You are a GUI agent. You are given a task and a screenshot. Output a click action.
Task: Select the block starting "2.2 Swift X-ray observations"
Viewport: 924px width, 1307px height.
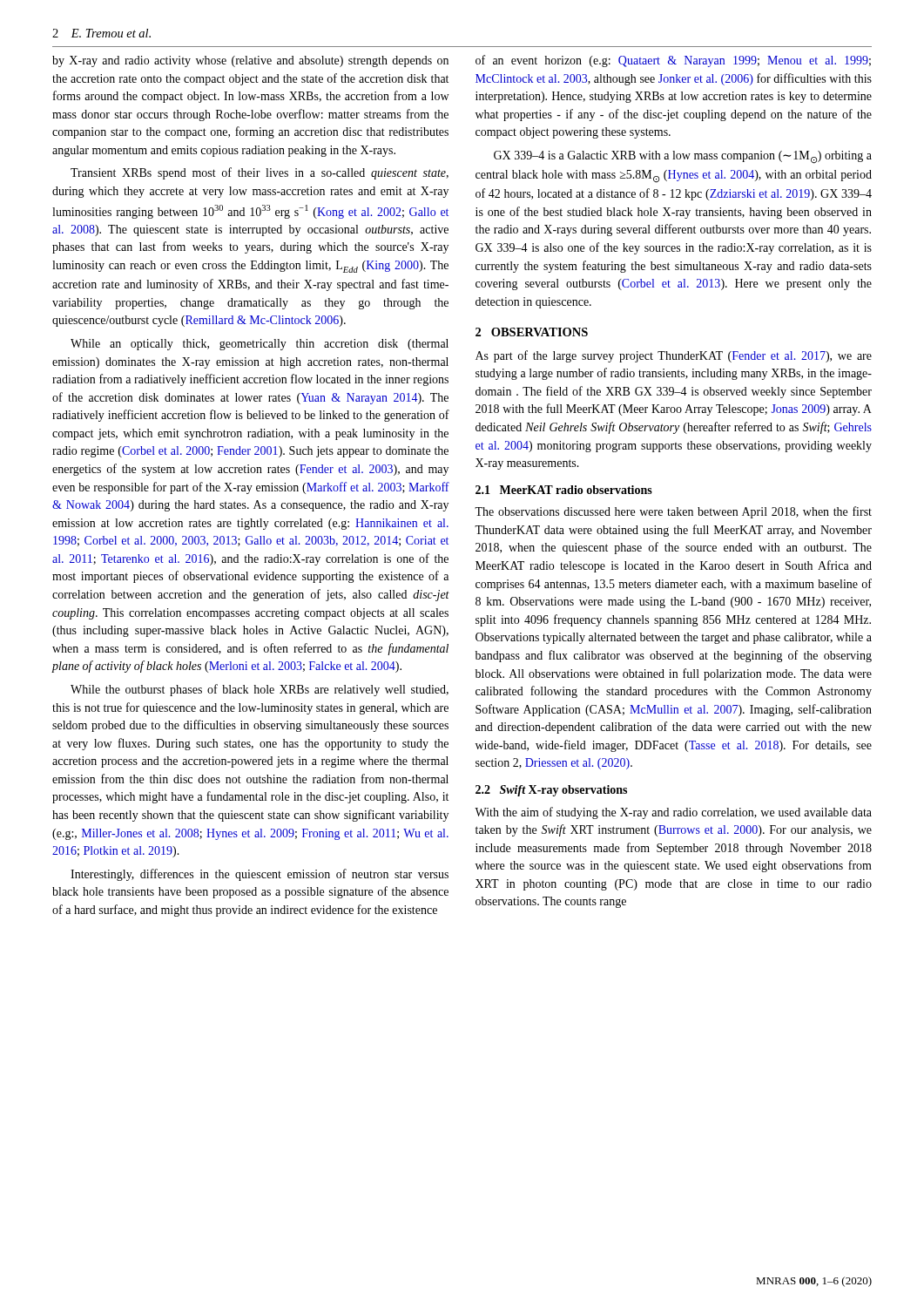pyautogui.click(x=551, y=790)
